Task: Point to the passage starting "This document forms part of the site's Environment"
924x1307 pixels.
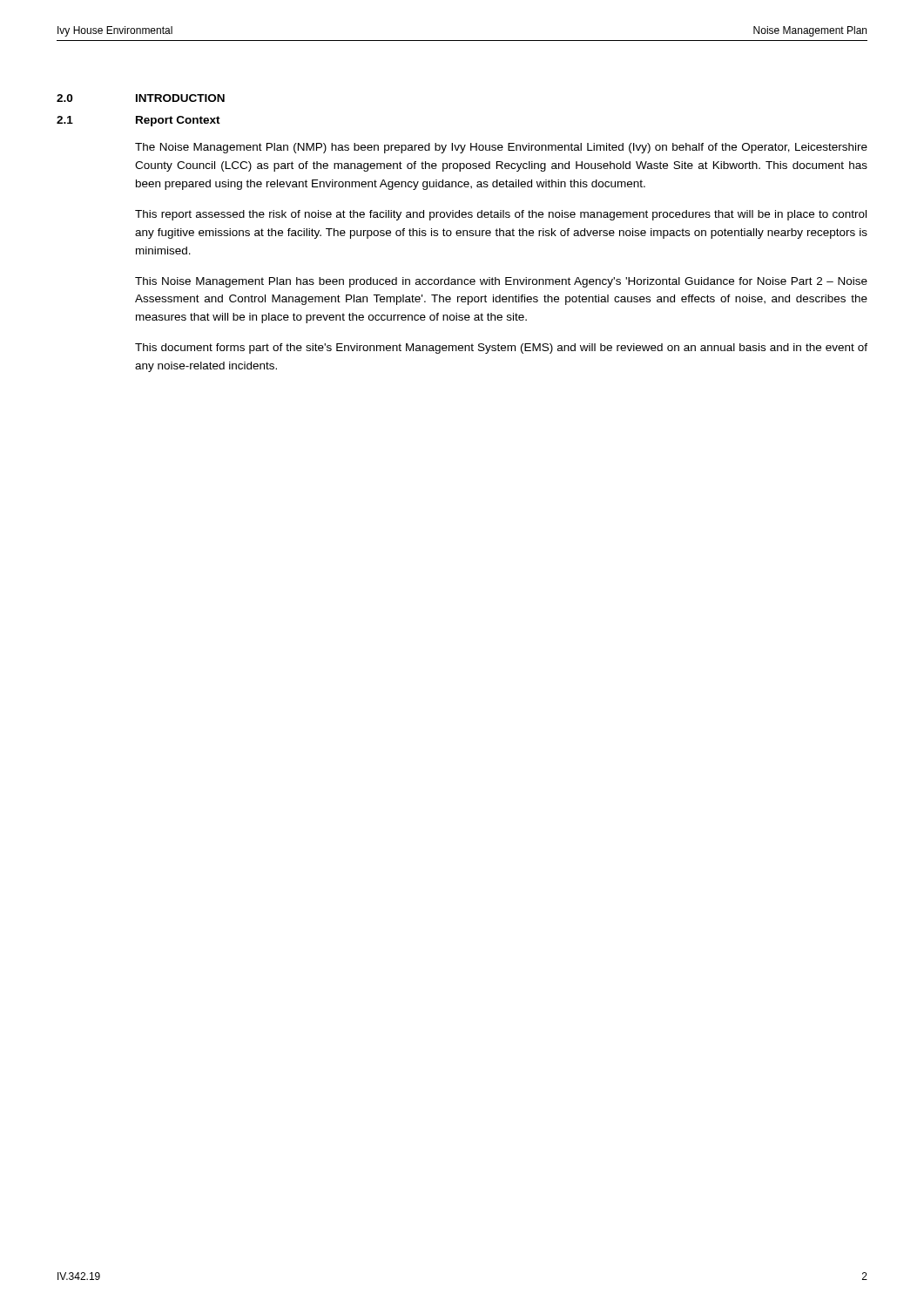Action: pyautogui.click(x=501, y=357)
